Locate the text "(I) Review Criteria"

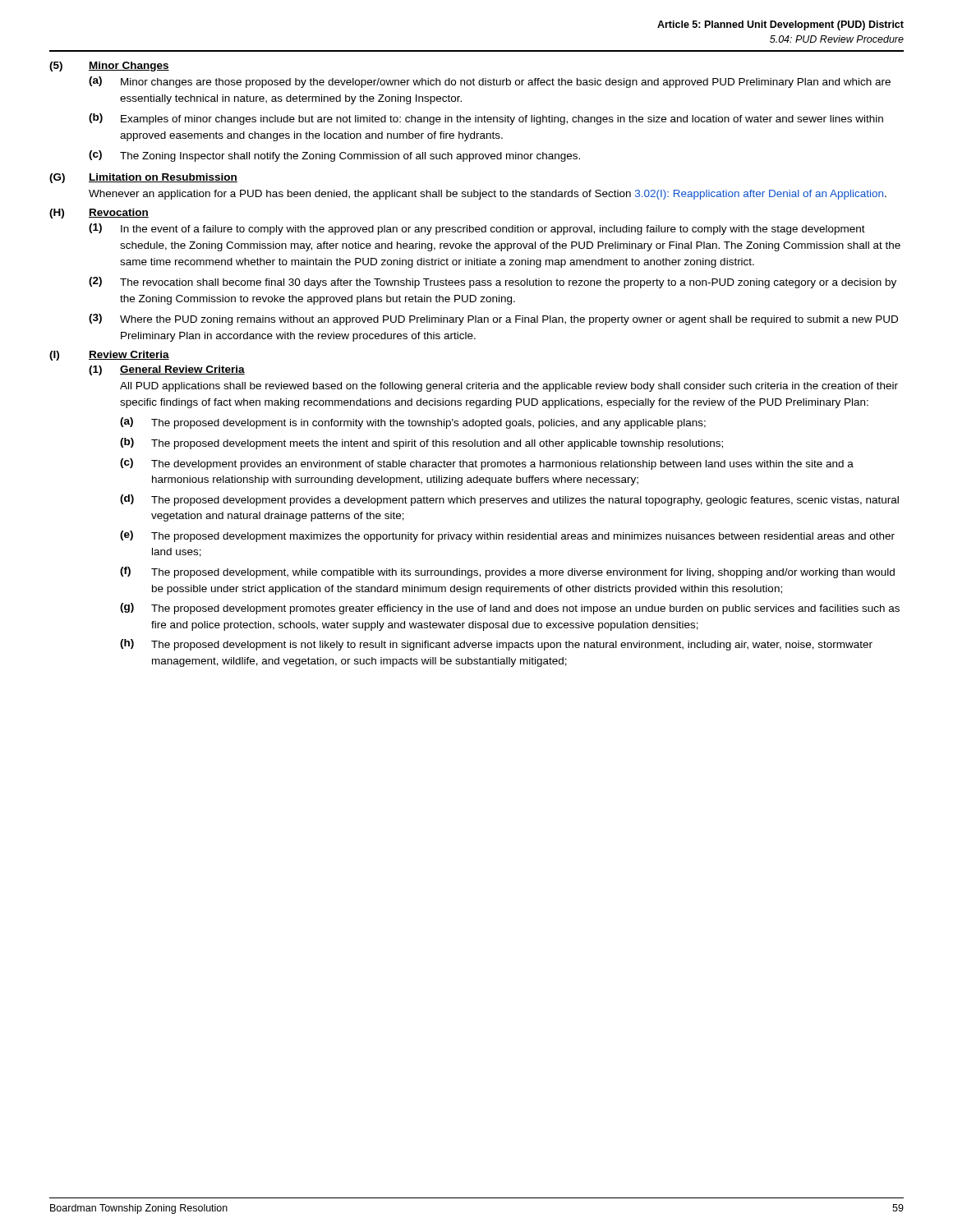pyautogui.click(x=109, y=355)
